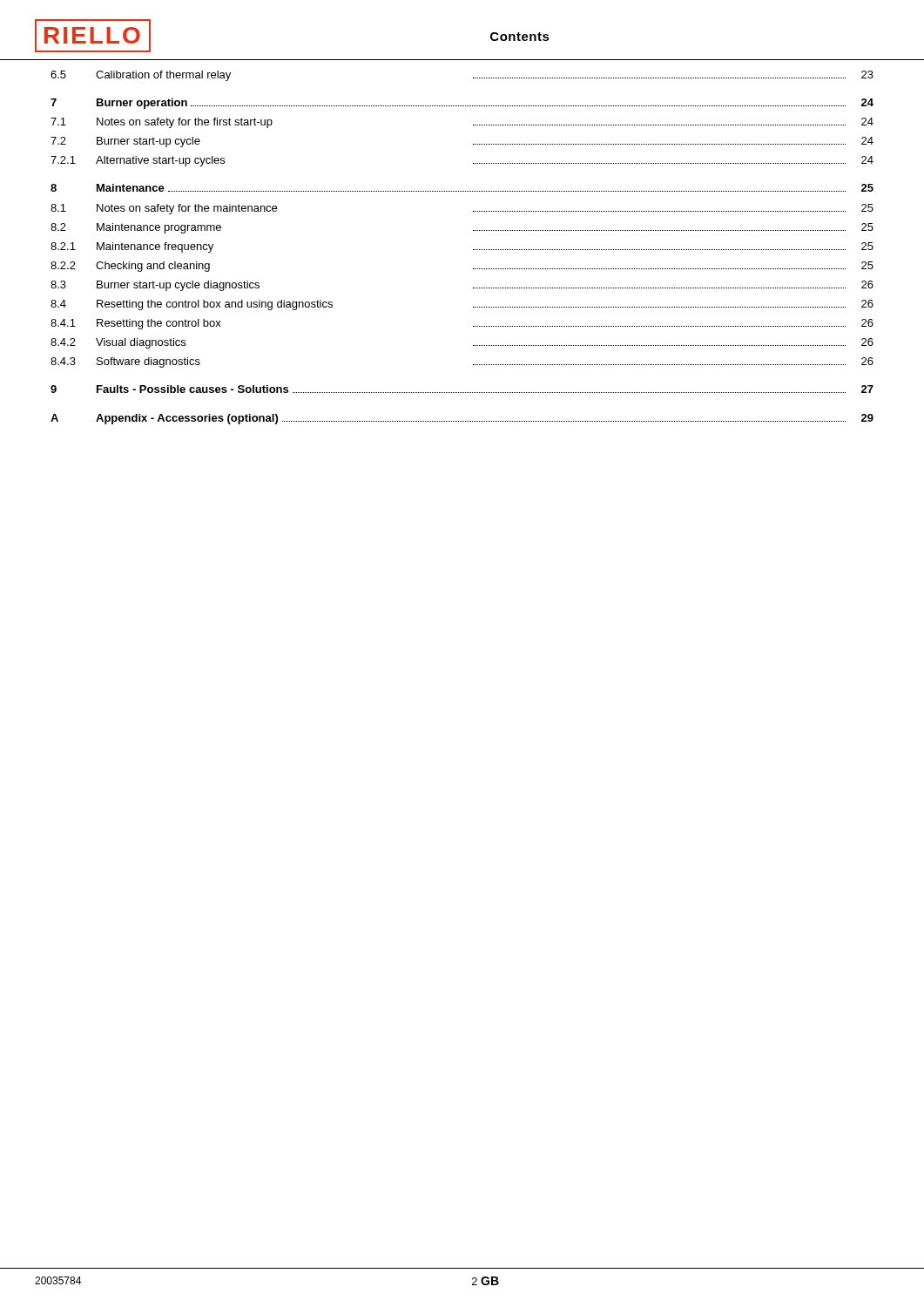Click on the element starting "8.1 Notes on safety for"
The width and height of the screenshot is (924, 1307).
point(462,208)
